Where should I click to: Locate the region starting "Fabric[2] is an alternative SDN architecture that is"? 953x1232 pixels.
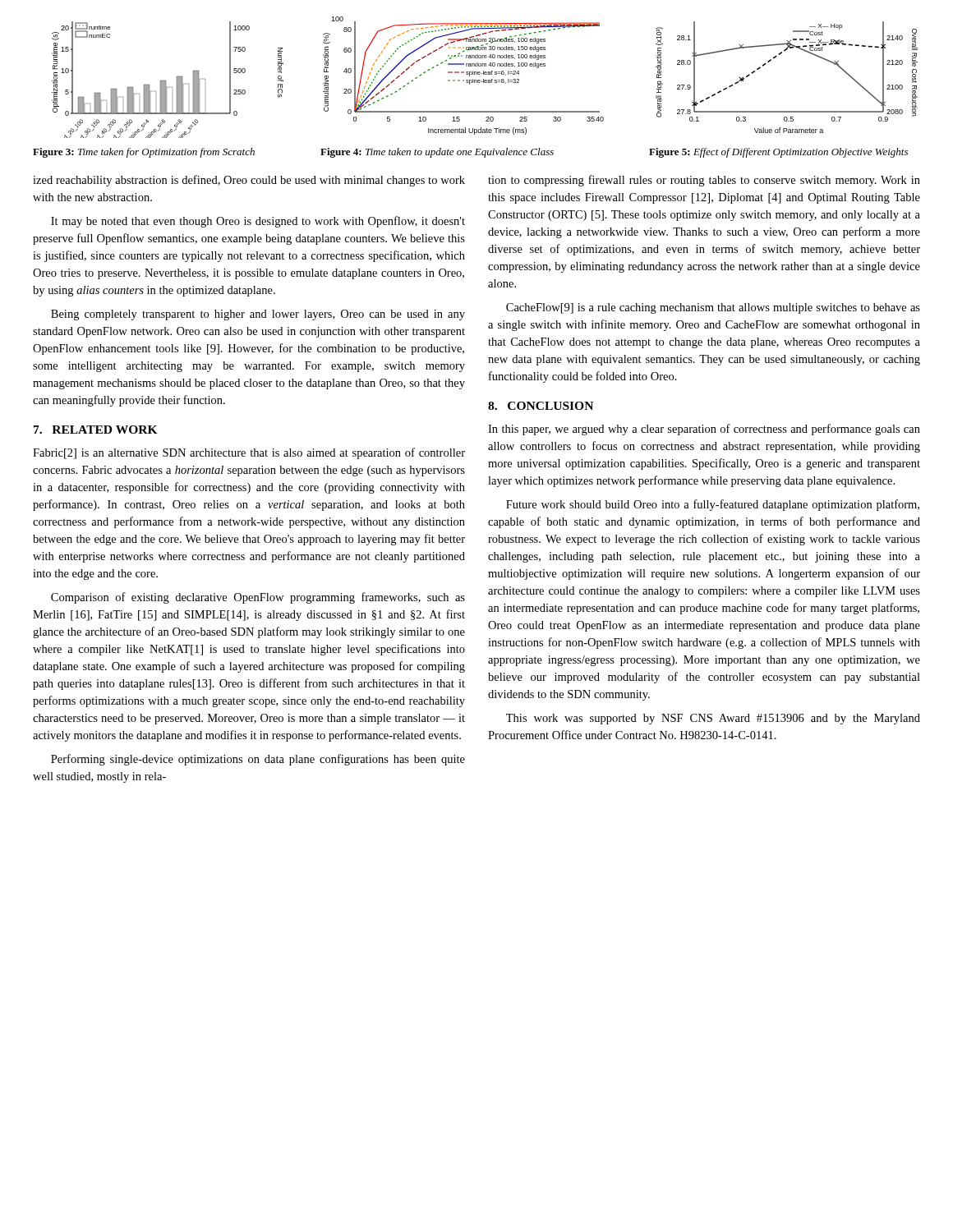point(249,615)
